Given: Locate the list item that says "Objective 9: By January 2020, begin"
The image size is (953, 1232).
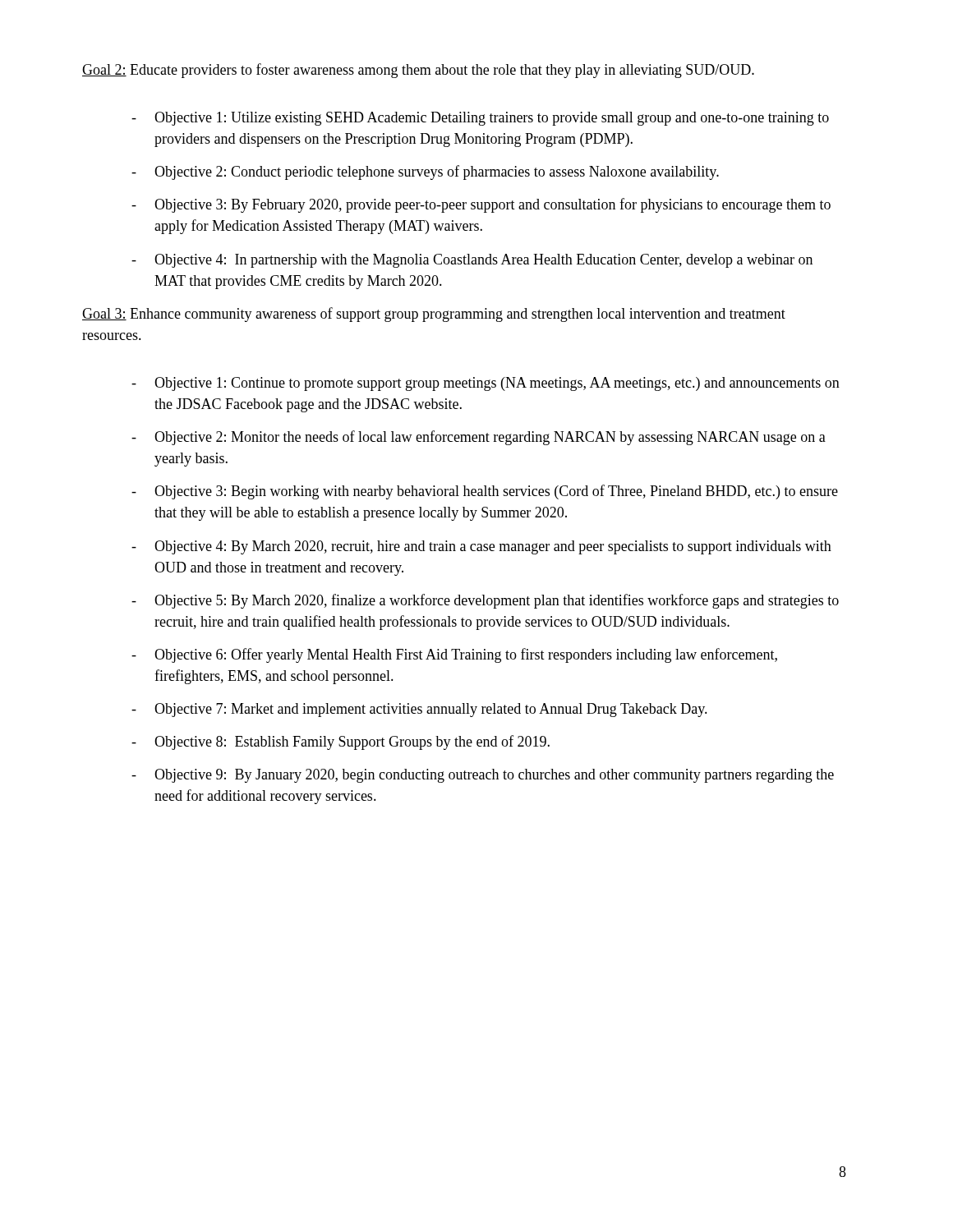Looking at the screenshot, I should point(494,785).
